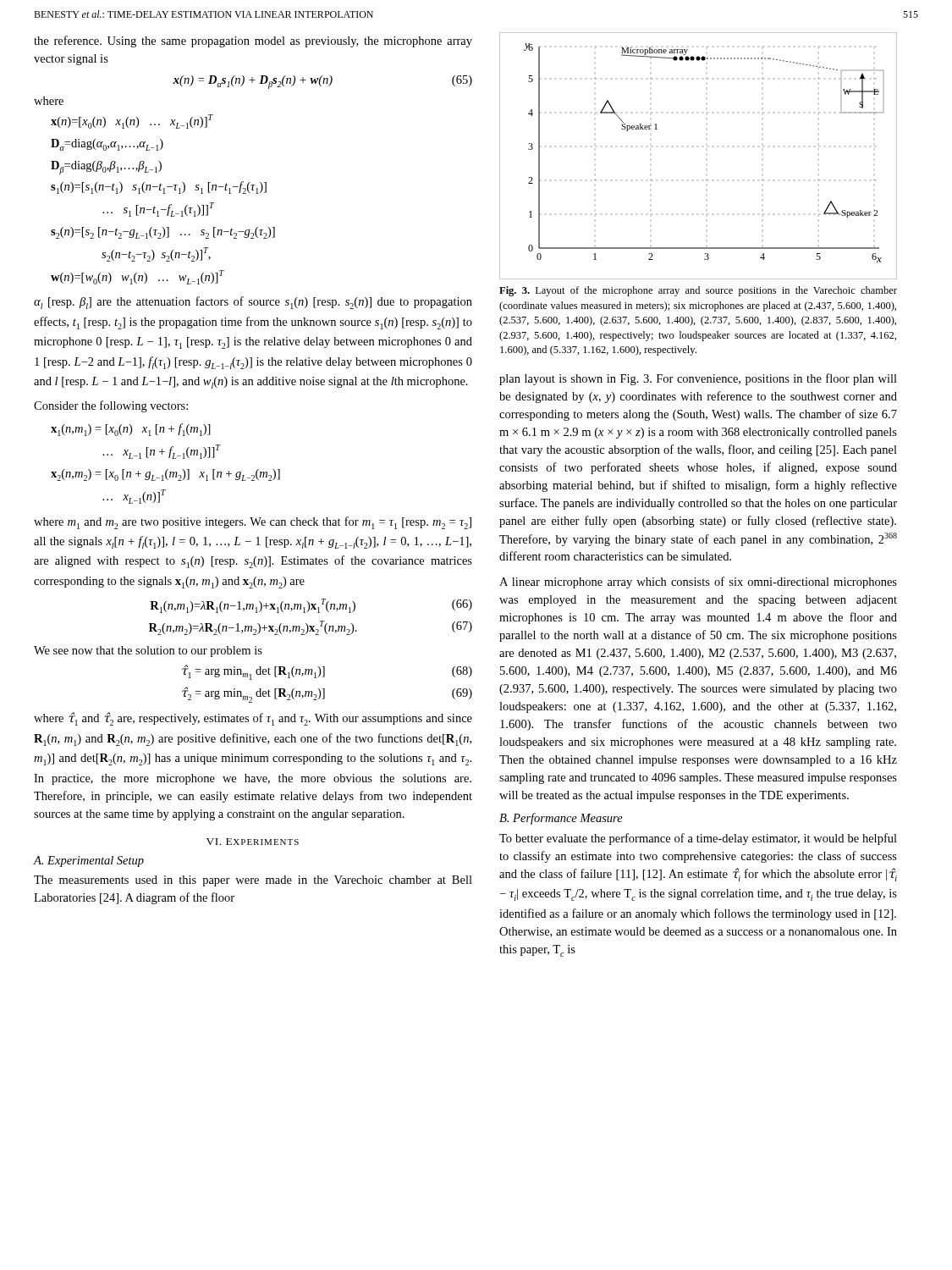Navigate to the passage starting "Fig. 3. Layout of the microphone array and"
This screenshot has width=952, height=1270.
pos(698,320)
